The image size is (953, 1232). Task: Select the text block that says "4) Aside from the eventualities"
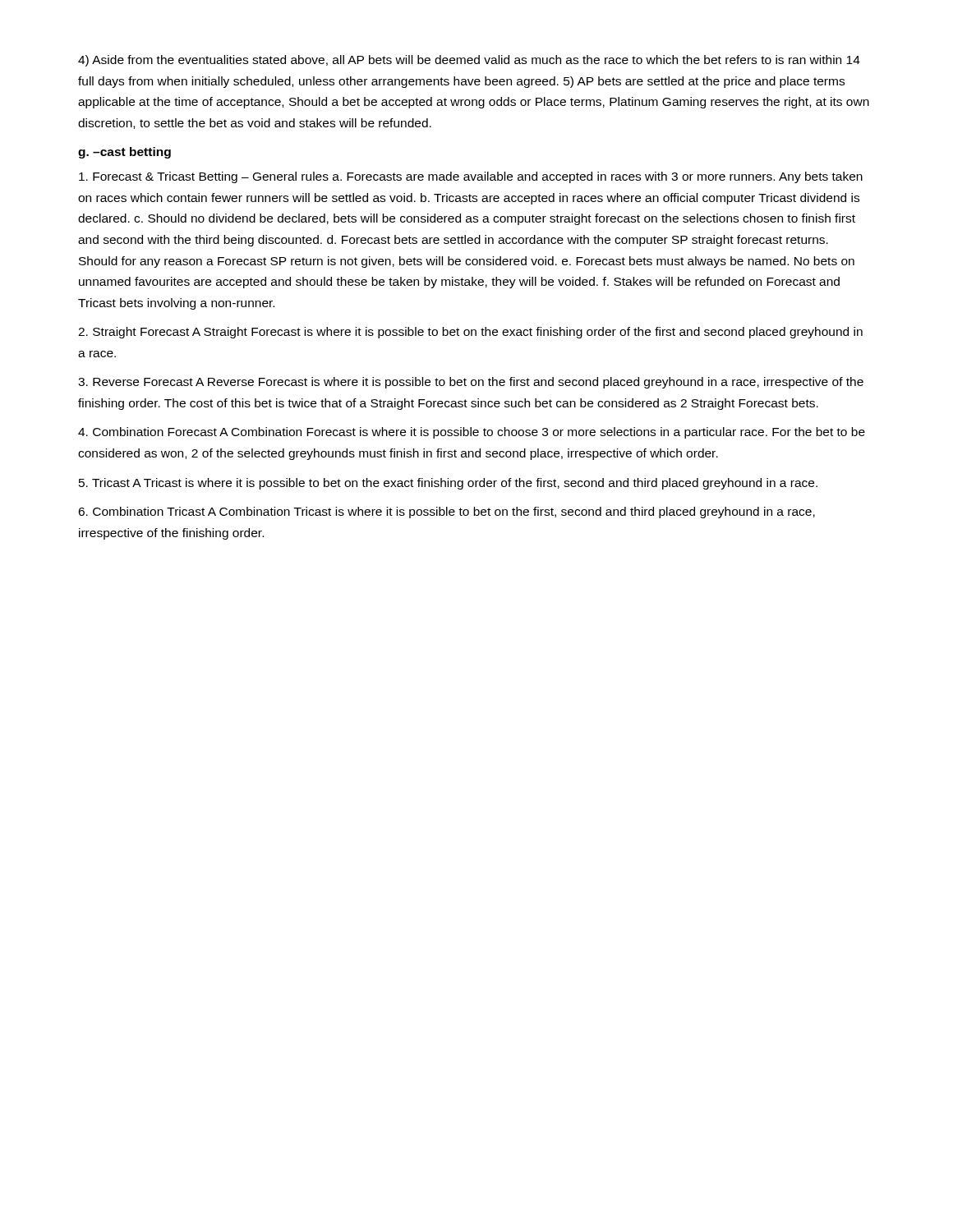474,91
